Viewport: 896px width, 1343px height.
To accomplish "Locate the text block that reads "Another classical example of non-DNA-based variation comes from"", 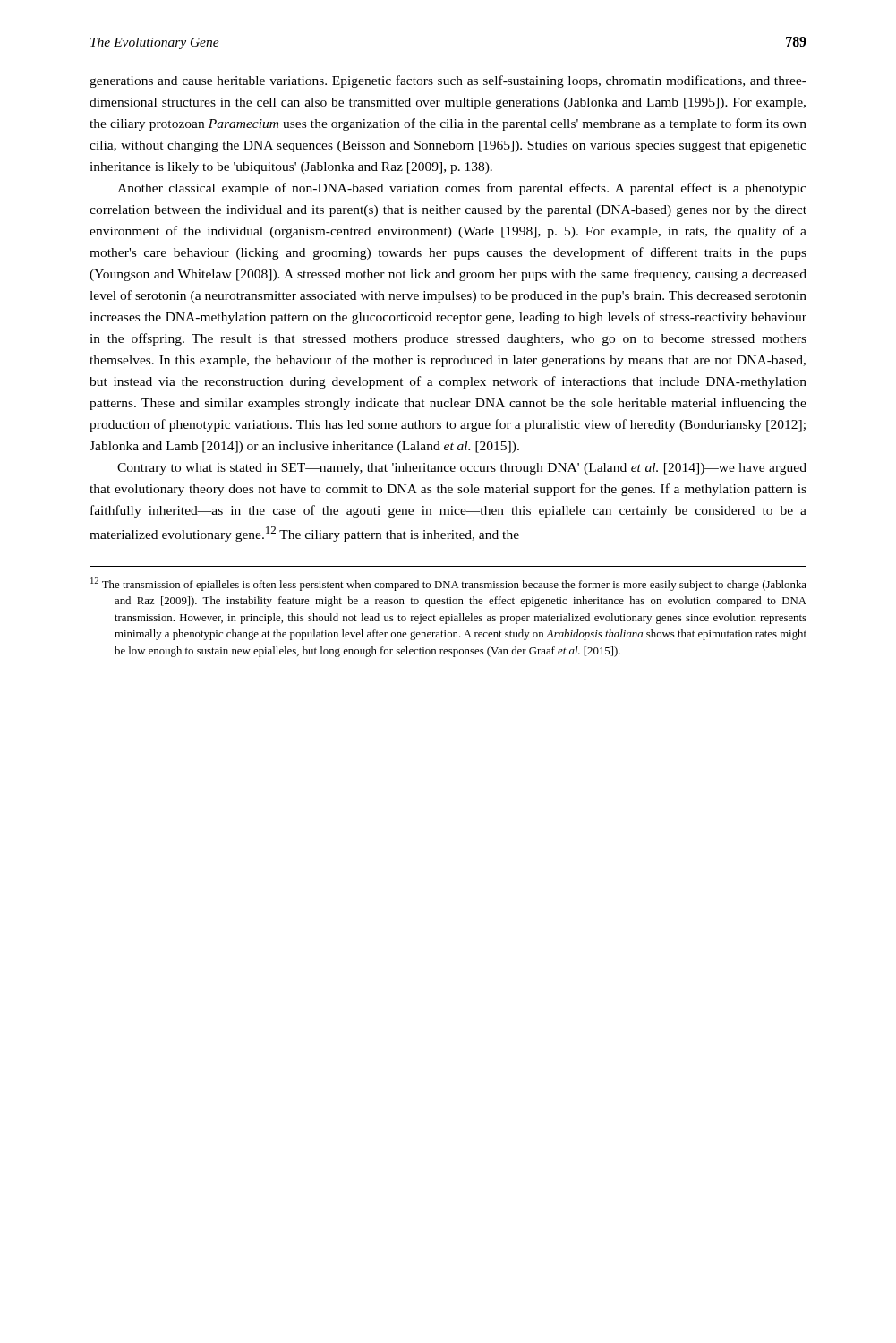I will click(448, 317).
